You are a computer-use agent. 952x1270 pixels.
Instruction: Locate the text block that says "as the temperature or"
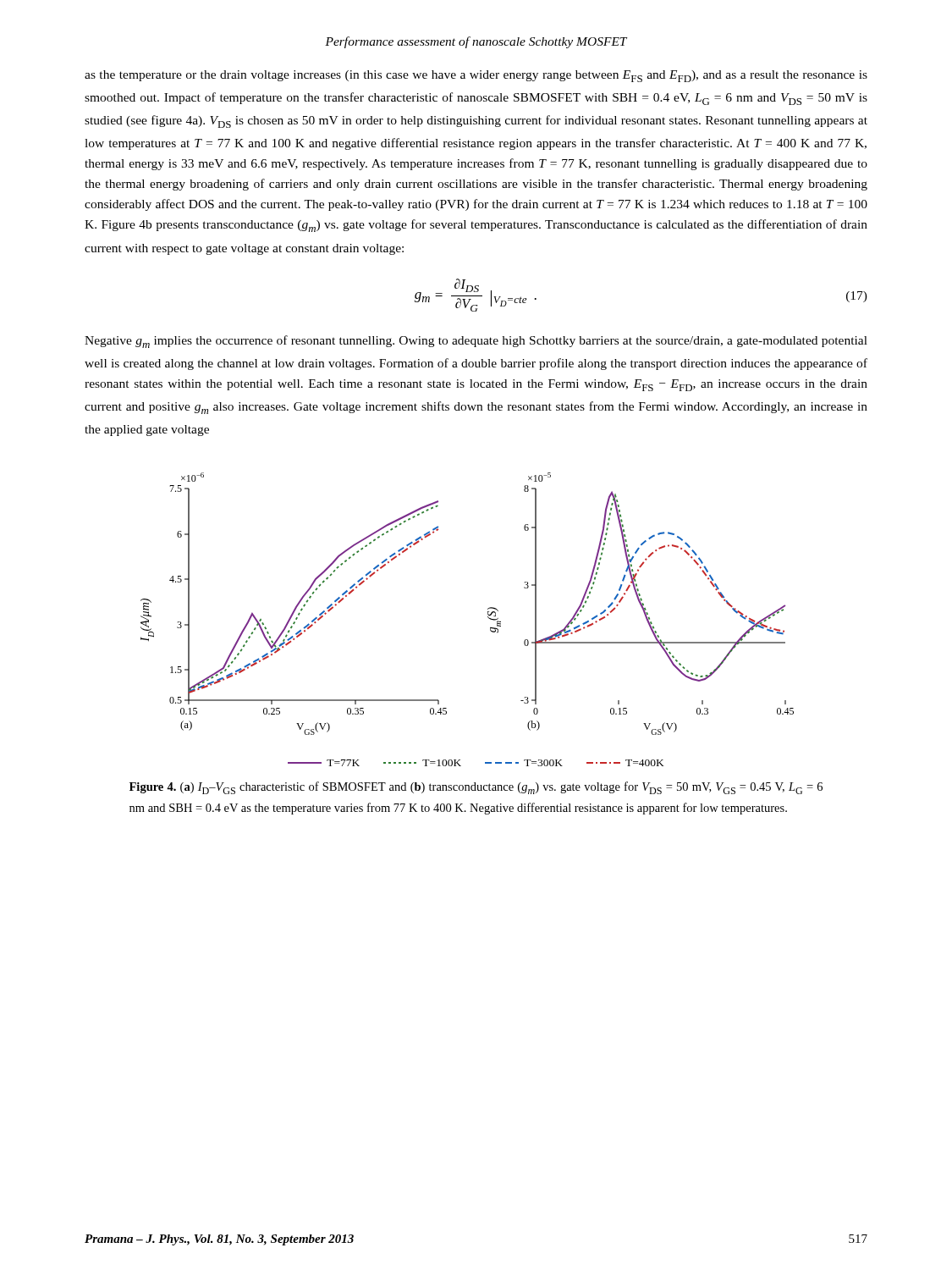(x=476, y=161)
